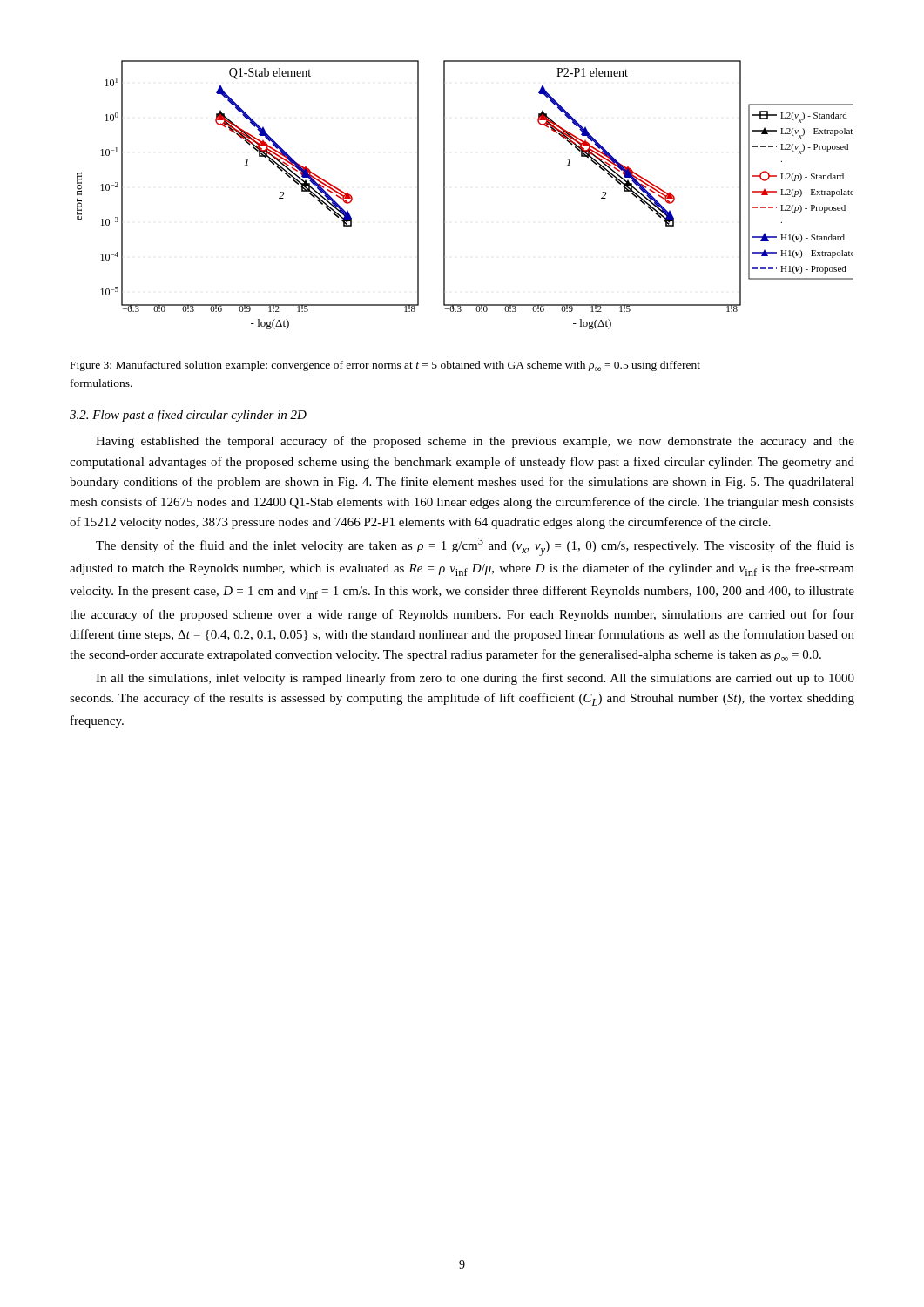Select the text starting "3.2. Flow past a fixed circular cylinder"
This screenshot has width=924, height=1307.
tap(188, 415)
